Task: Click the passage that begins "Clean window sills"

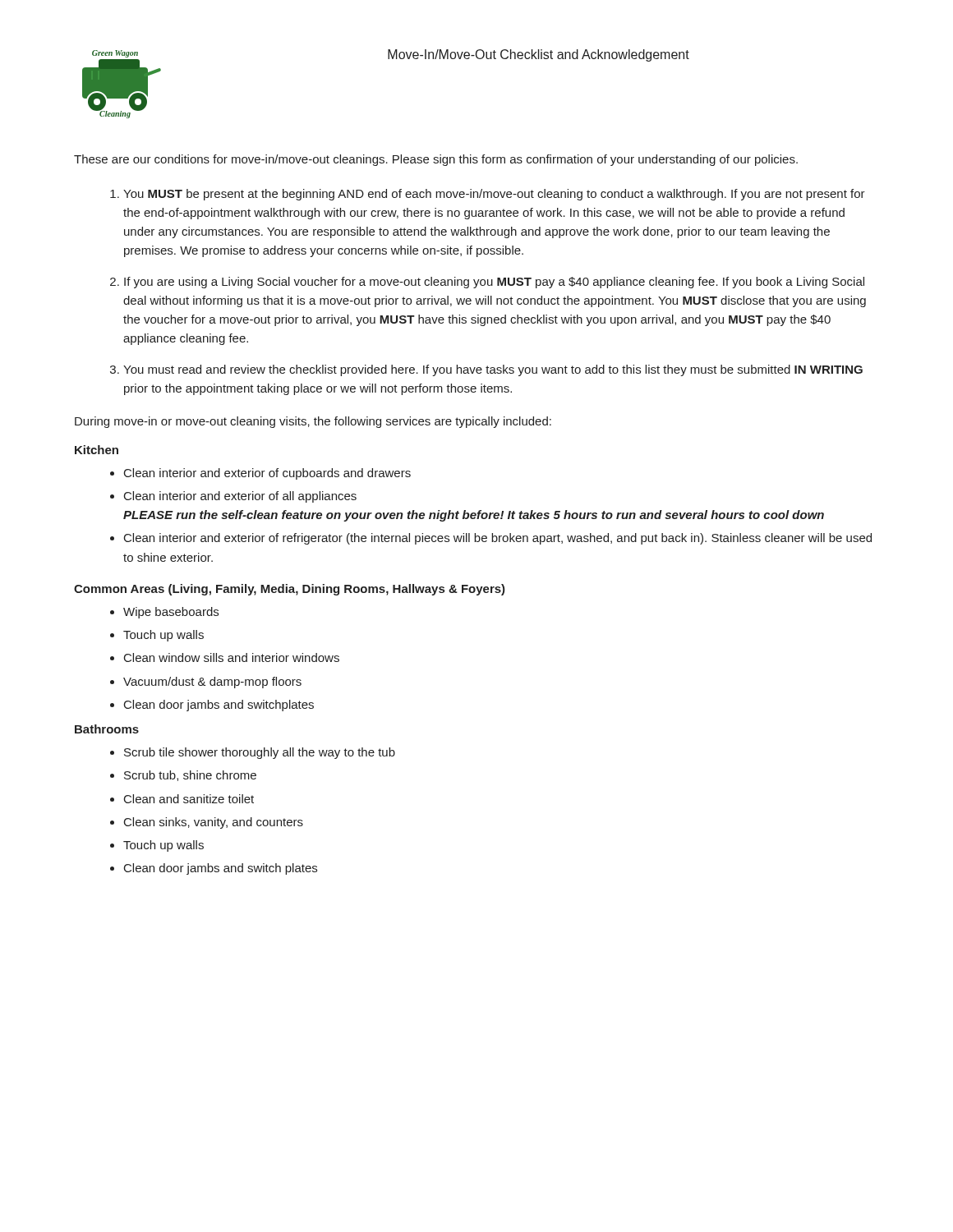Action: coord(231,658)
